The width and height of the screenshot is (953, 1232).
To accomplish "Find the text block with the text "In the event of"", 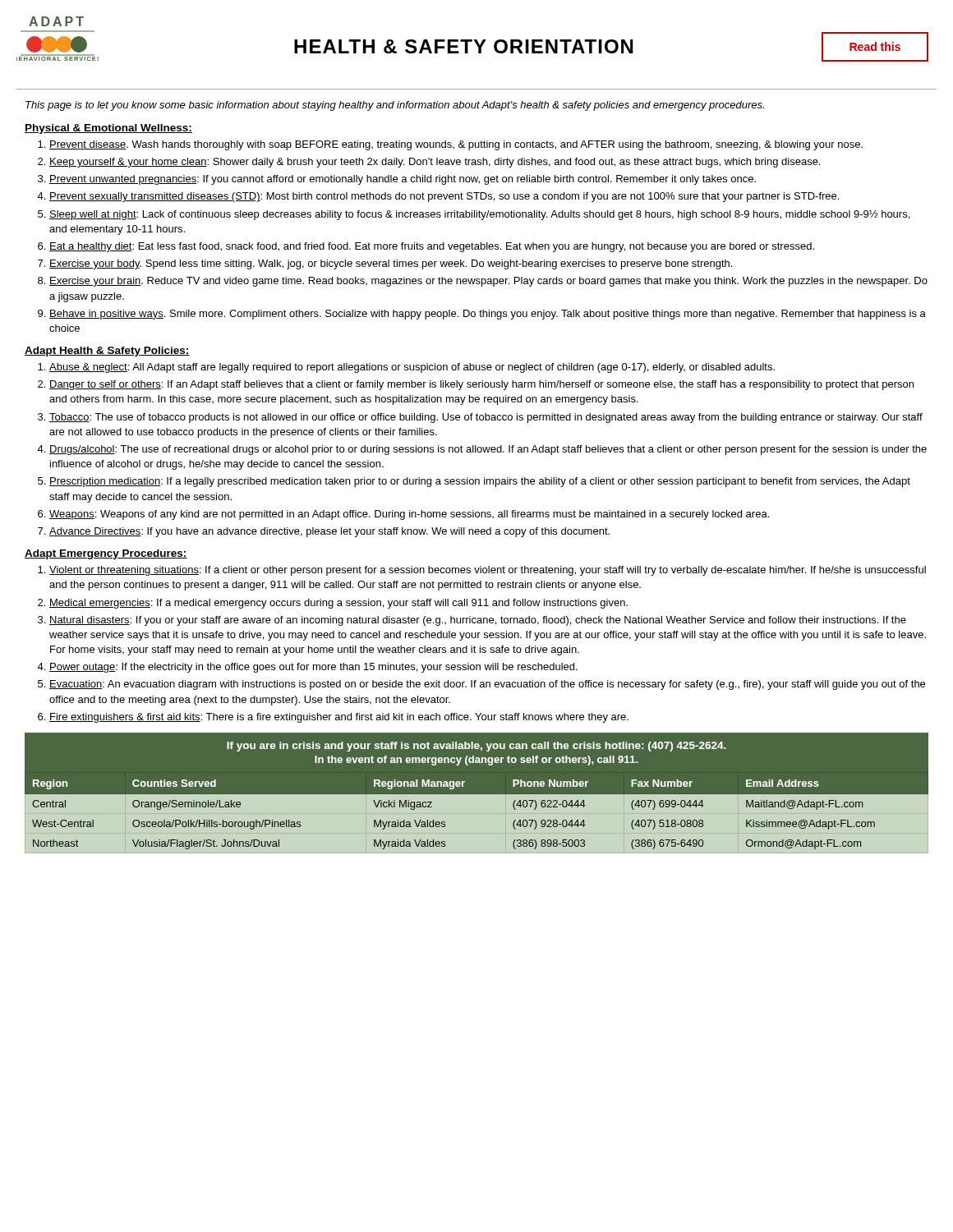I will 476,759.
